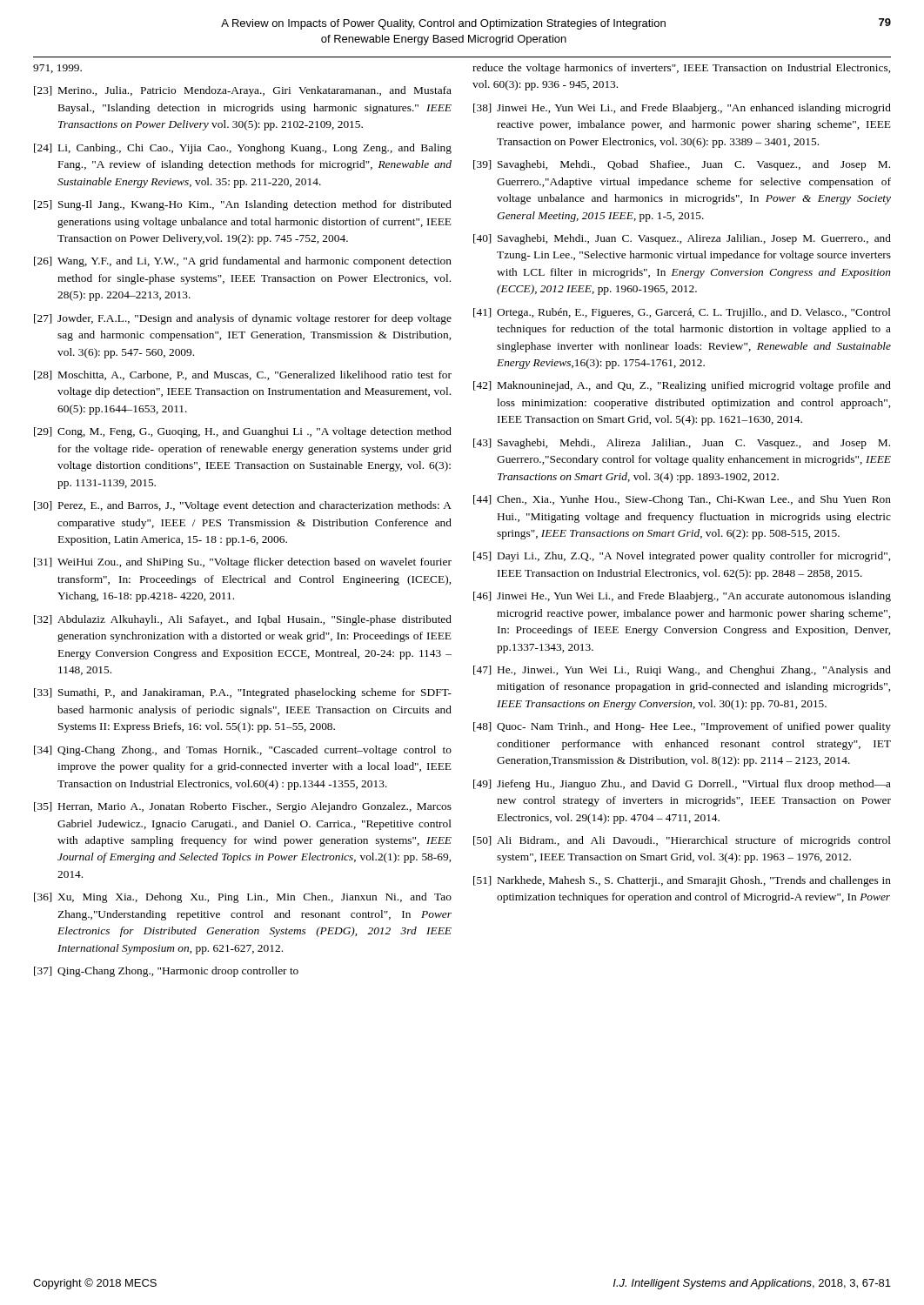This screenshot has width=924, height=1305.
Task: Find the block on this page that starts "[47] He., Jinwei., Yun Wei"
Action: [x=682, y=687]
